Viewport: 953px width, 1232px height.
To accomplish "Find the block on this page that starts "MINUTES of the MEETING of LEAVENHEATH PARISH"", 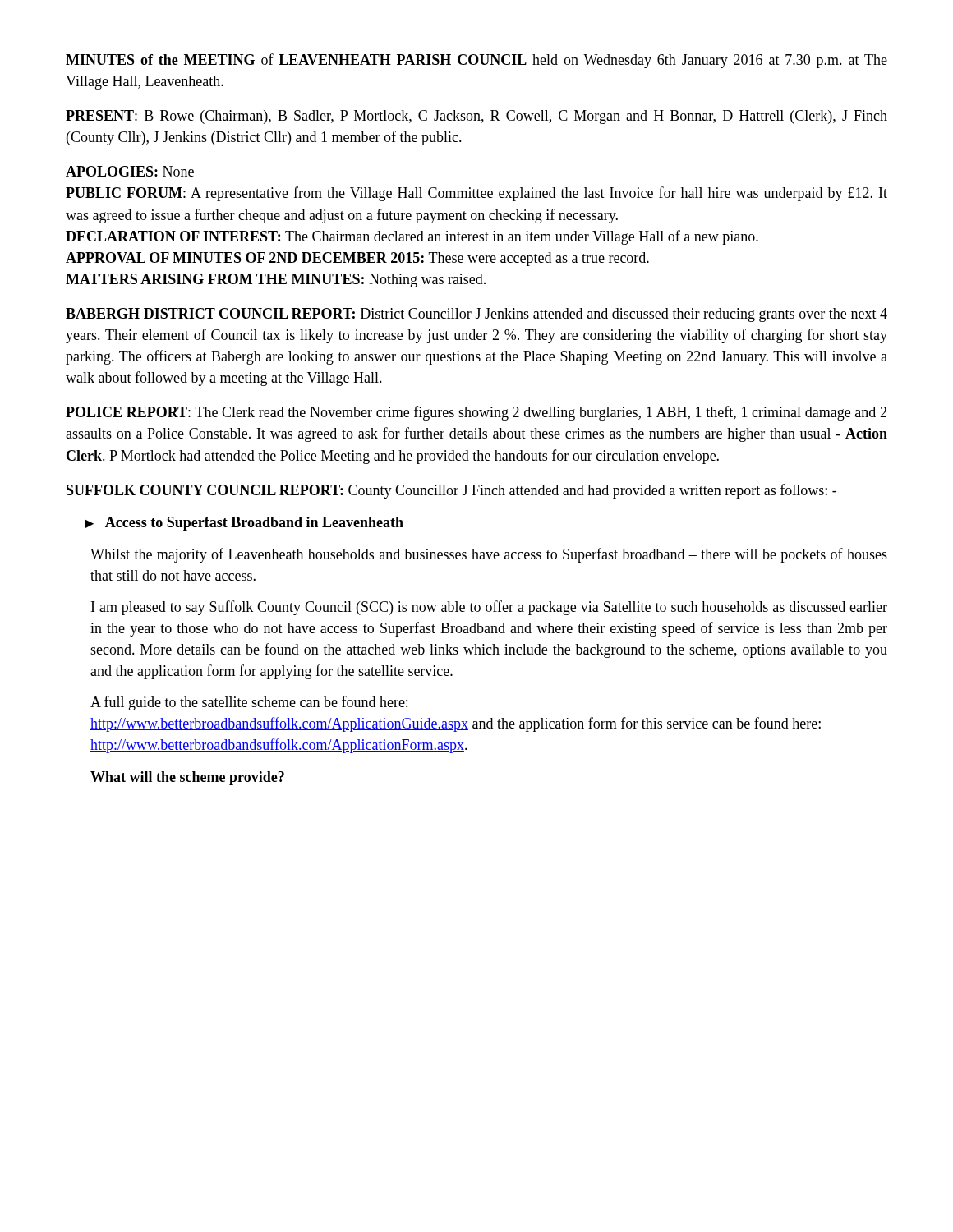I will pos(476,71).
